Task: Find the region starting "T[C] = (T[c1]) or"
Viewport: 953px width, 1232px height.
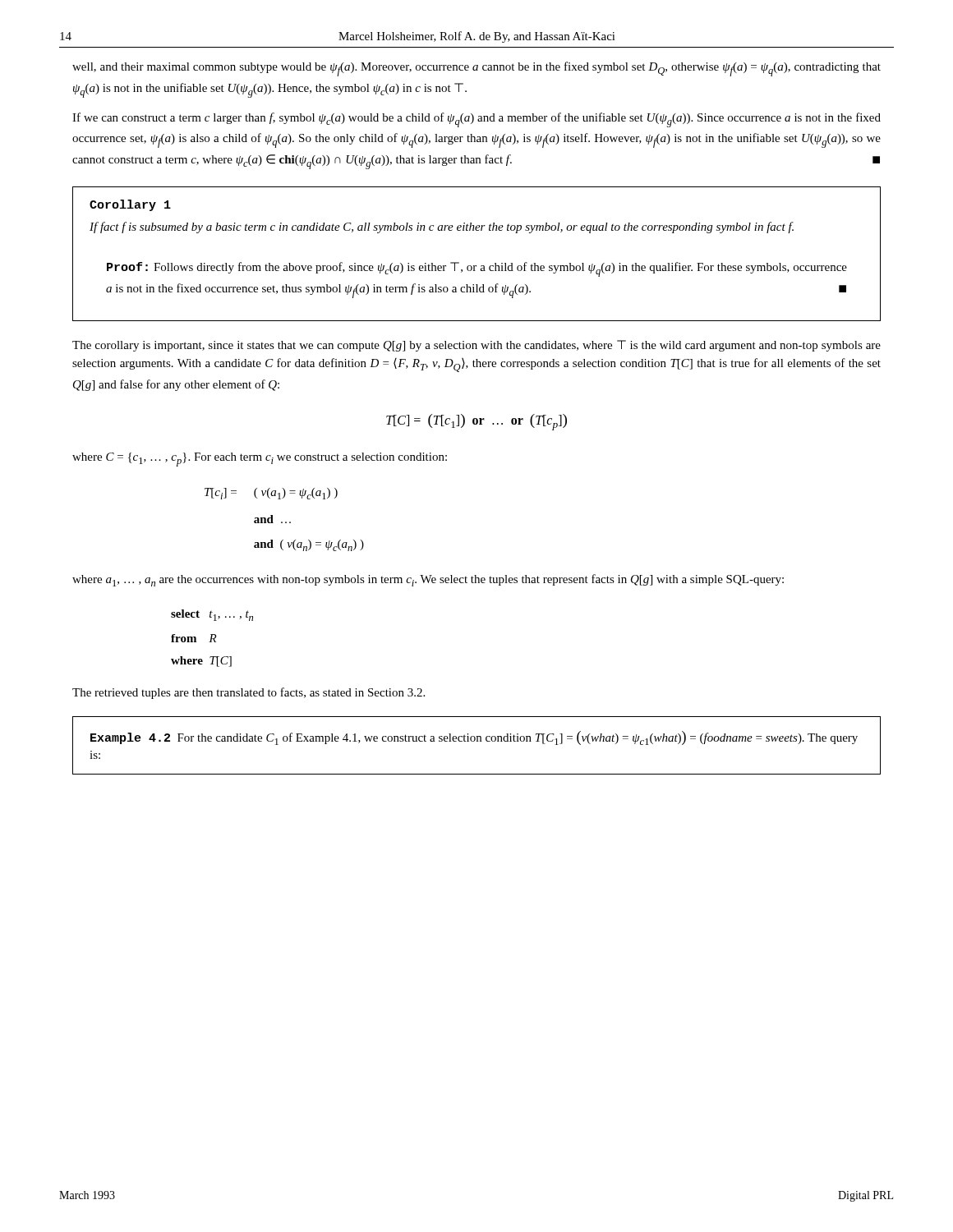Action: coord(476,420)
